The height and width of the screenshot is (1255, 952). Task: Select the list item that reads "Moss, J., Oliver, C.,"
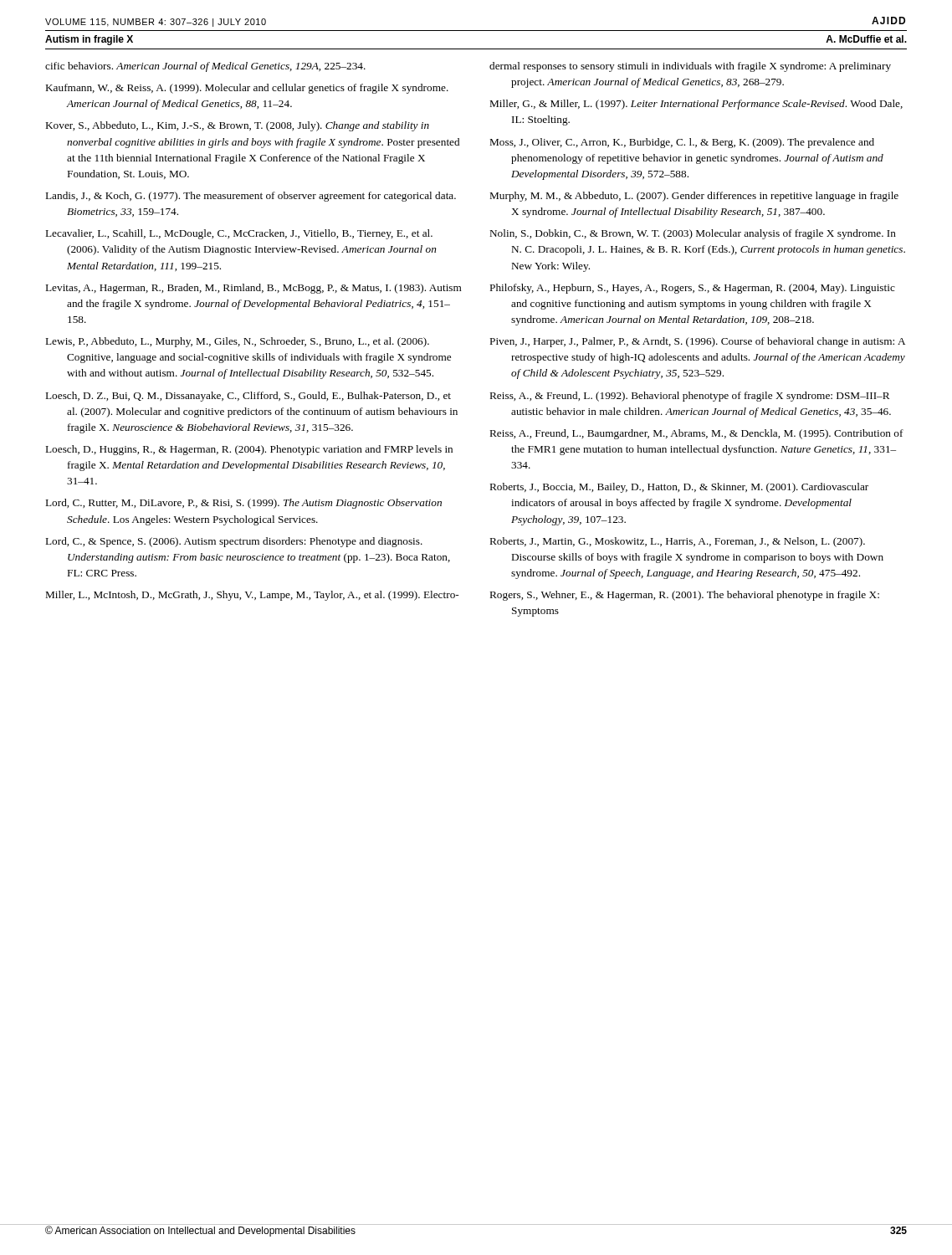(x=686, y=157)
